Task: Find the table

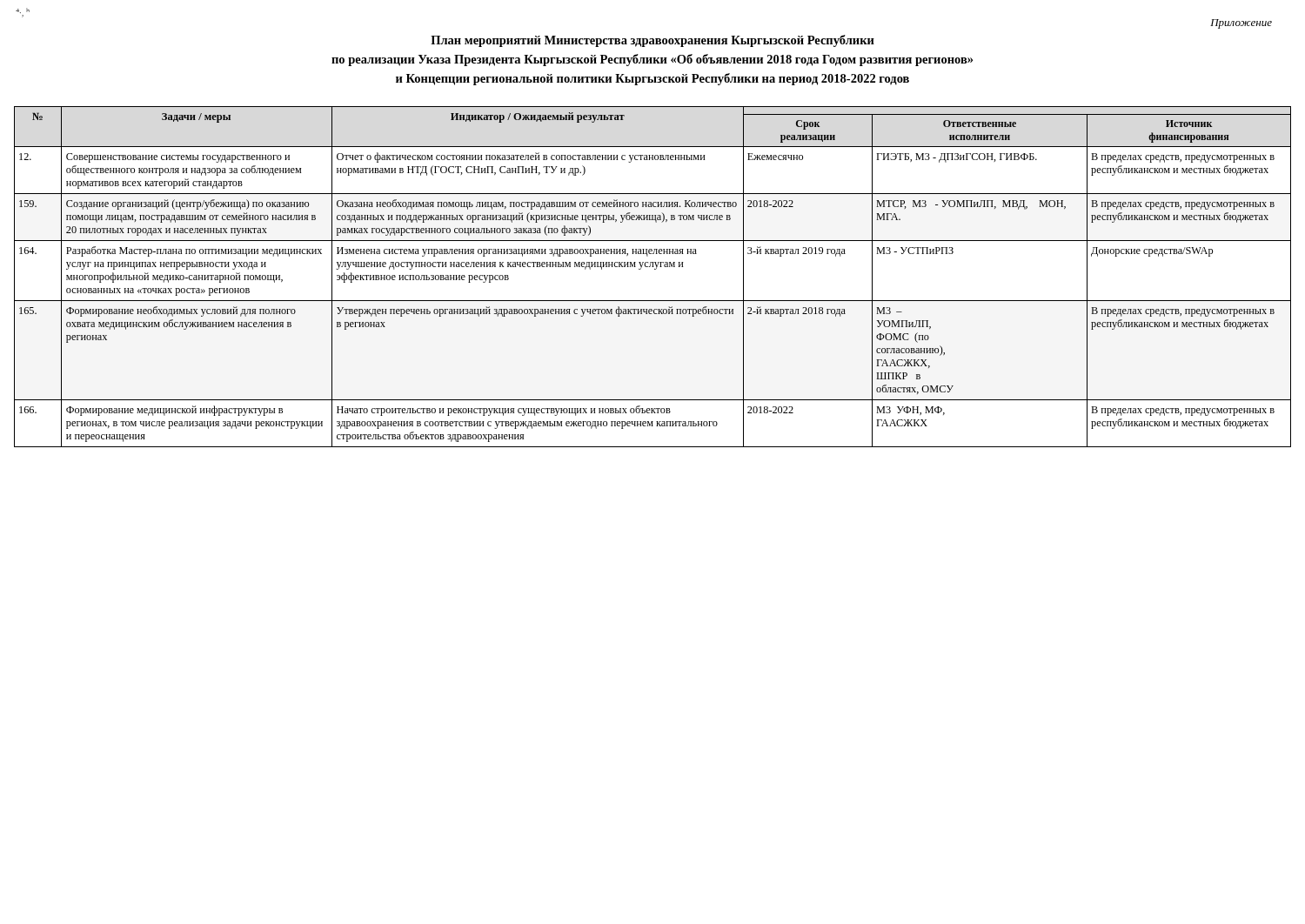Action: click(x=652, y=277)
